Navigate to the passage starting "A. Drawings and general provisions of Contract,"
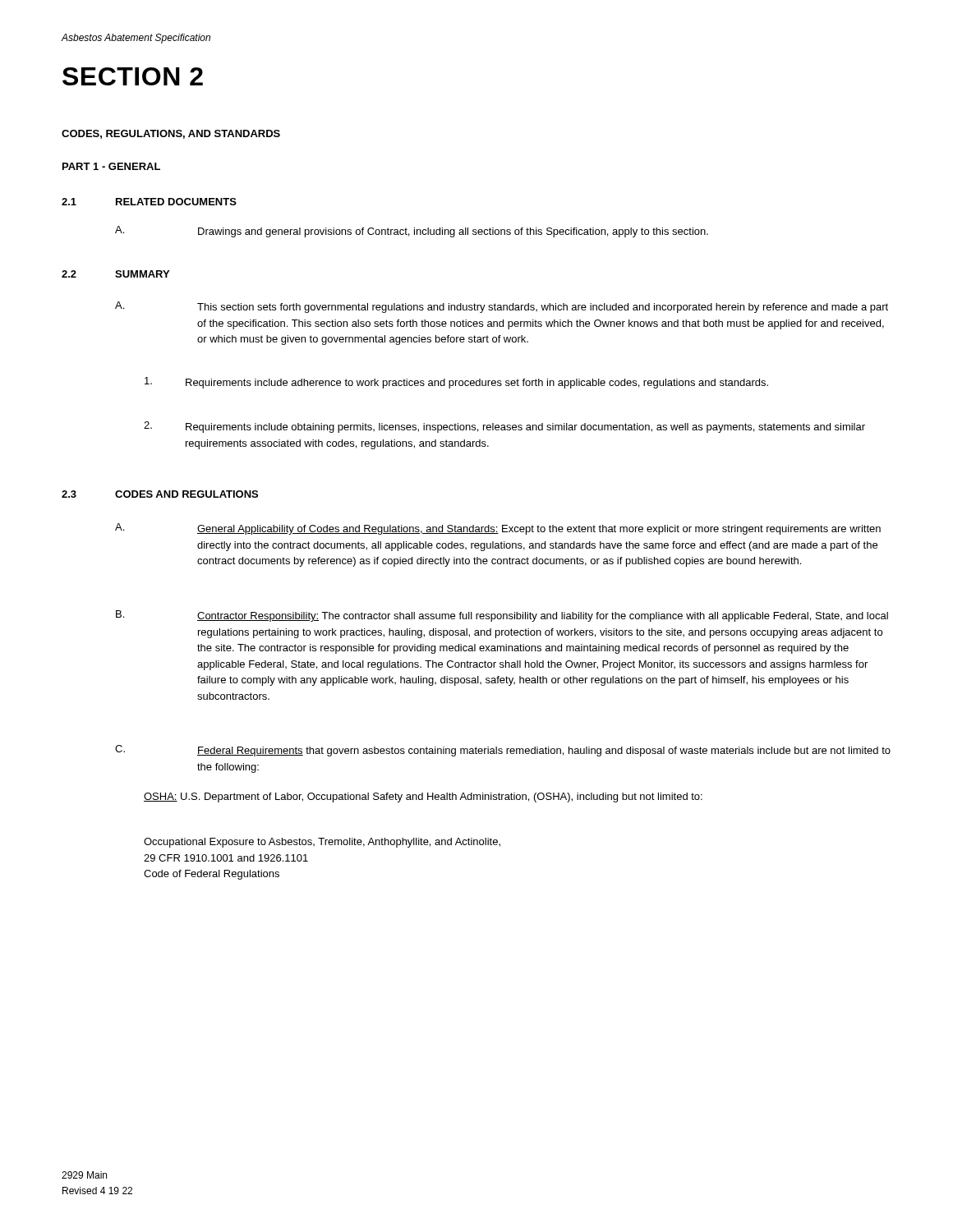 pos(476,231)
